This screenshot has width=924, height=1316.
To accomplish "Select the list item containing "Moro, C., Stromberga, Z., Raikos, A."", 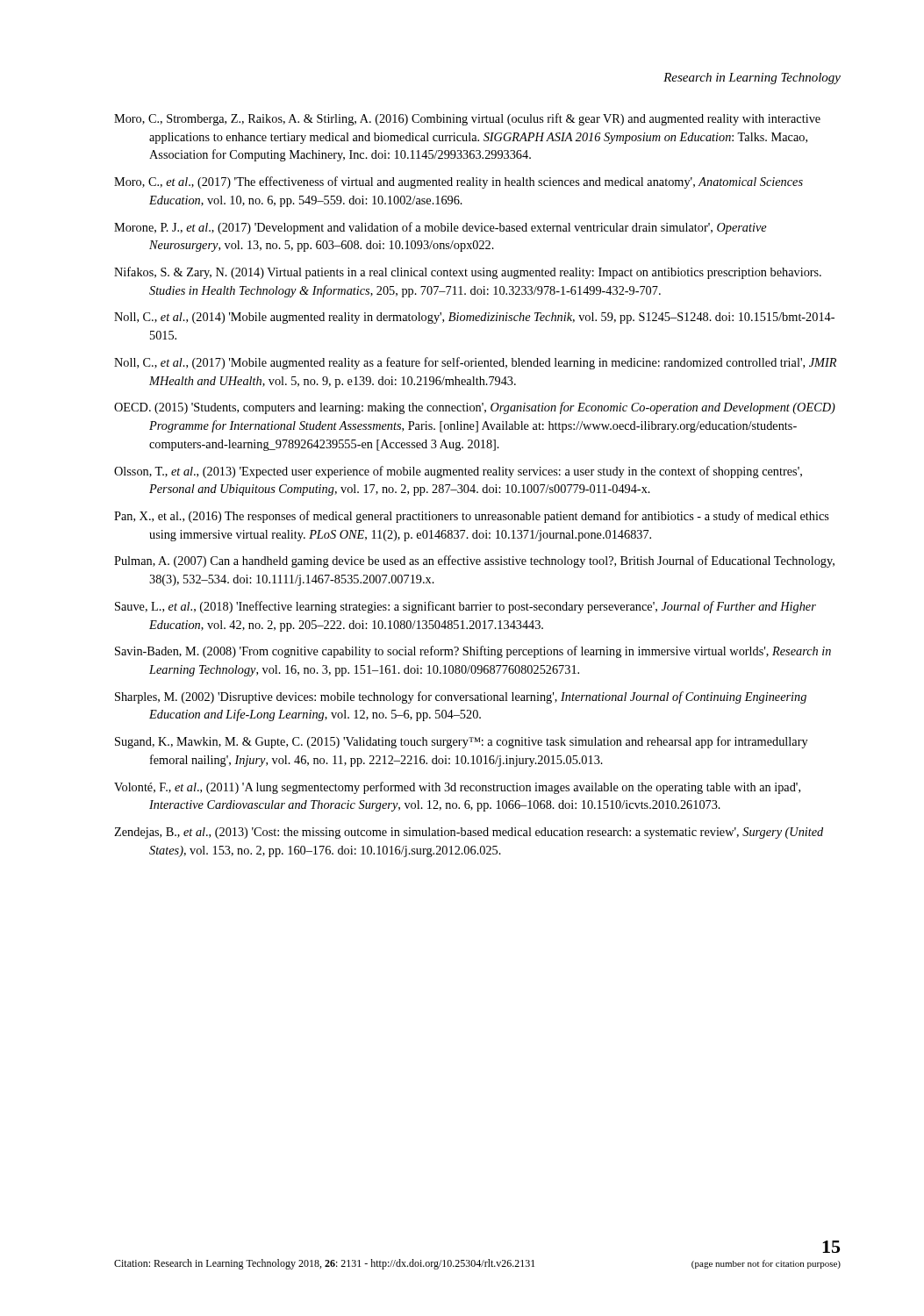I will [x=467, y=137].
